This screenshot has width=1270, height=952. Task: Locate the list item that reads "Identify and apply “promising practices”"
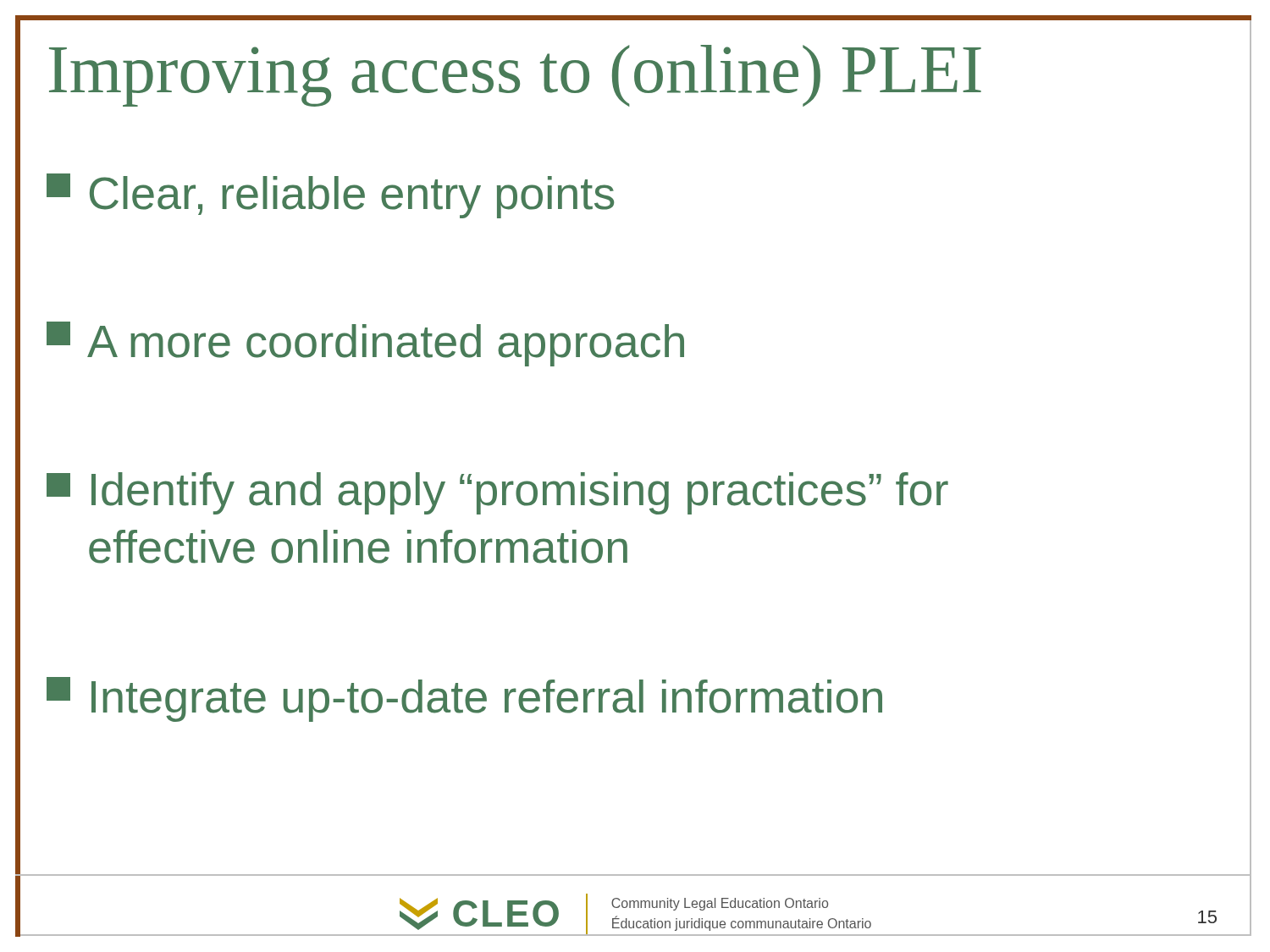coord(498,518)
